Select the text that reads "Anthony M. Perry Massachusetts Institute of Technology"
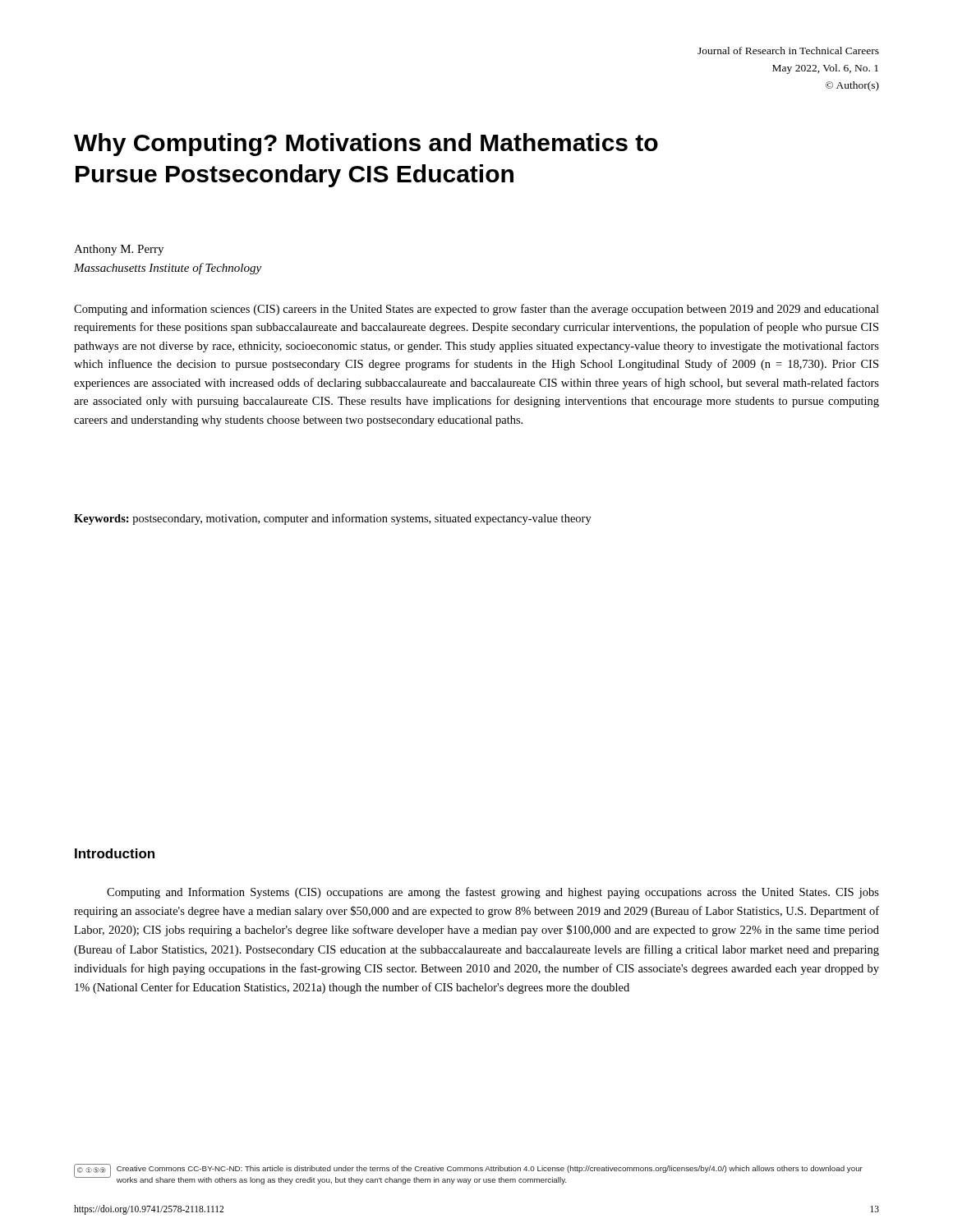 (119, 250)
